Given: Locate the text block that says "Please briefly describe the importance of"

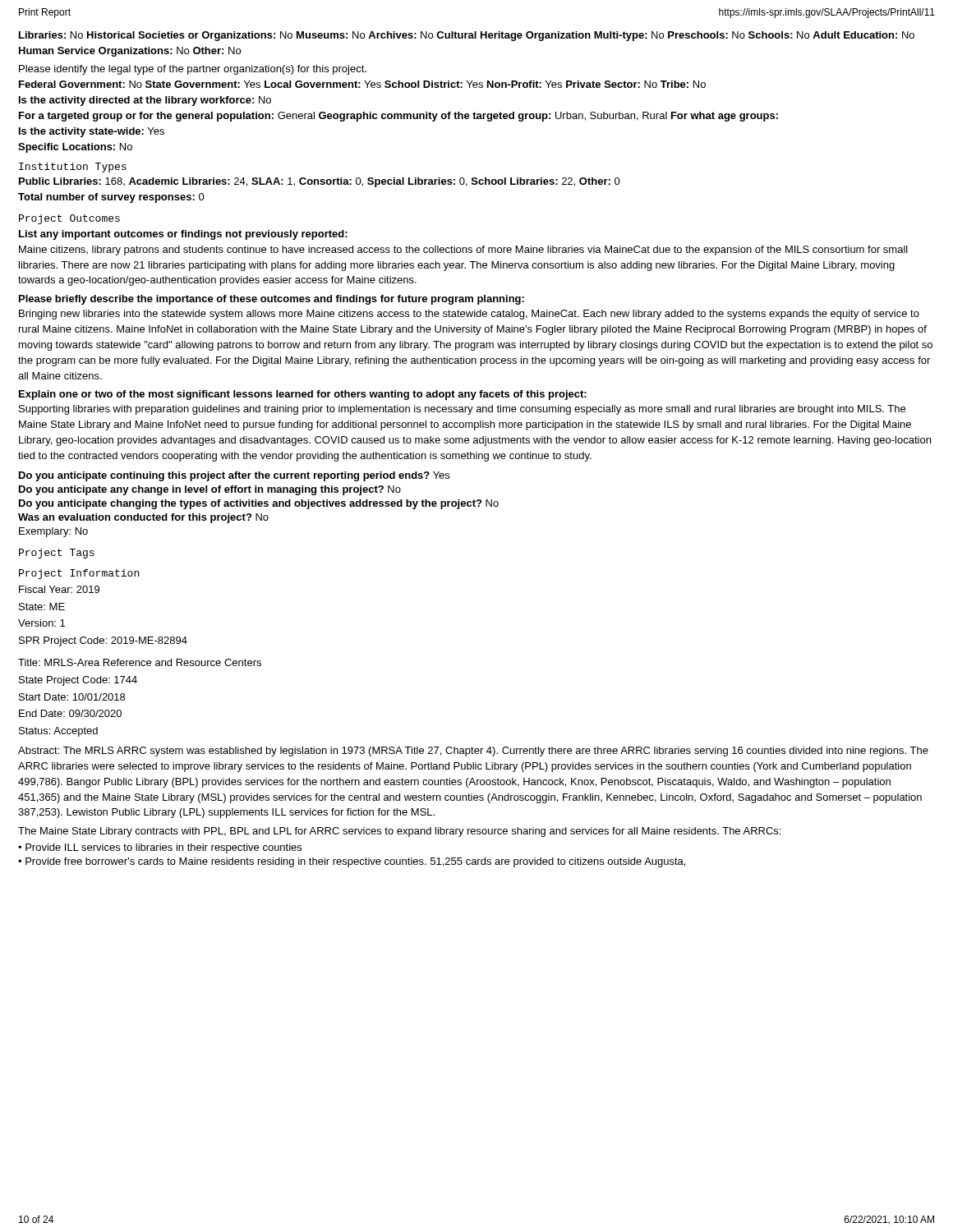Looking at the screenshot, I should (x=272, y=299).
